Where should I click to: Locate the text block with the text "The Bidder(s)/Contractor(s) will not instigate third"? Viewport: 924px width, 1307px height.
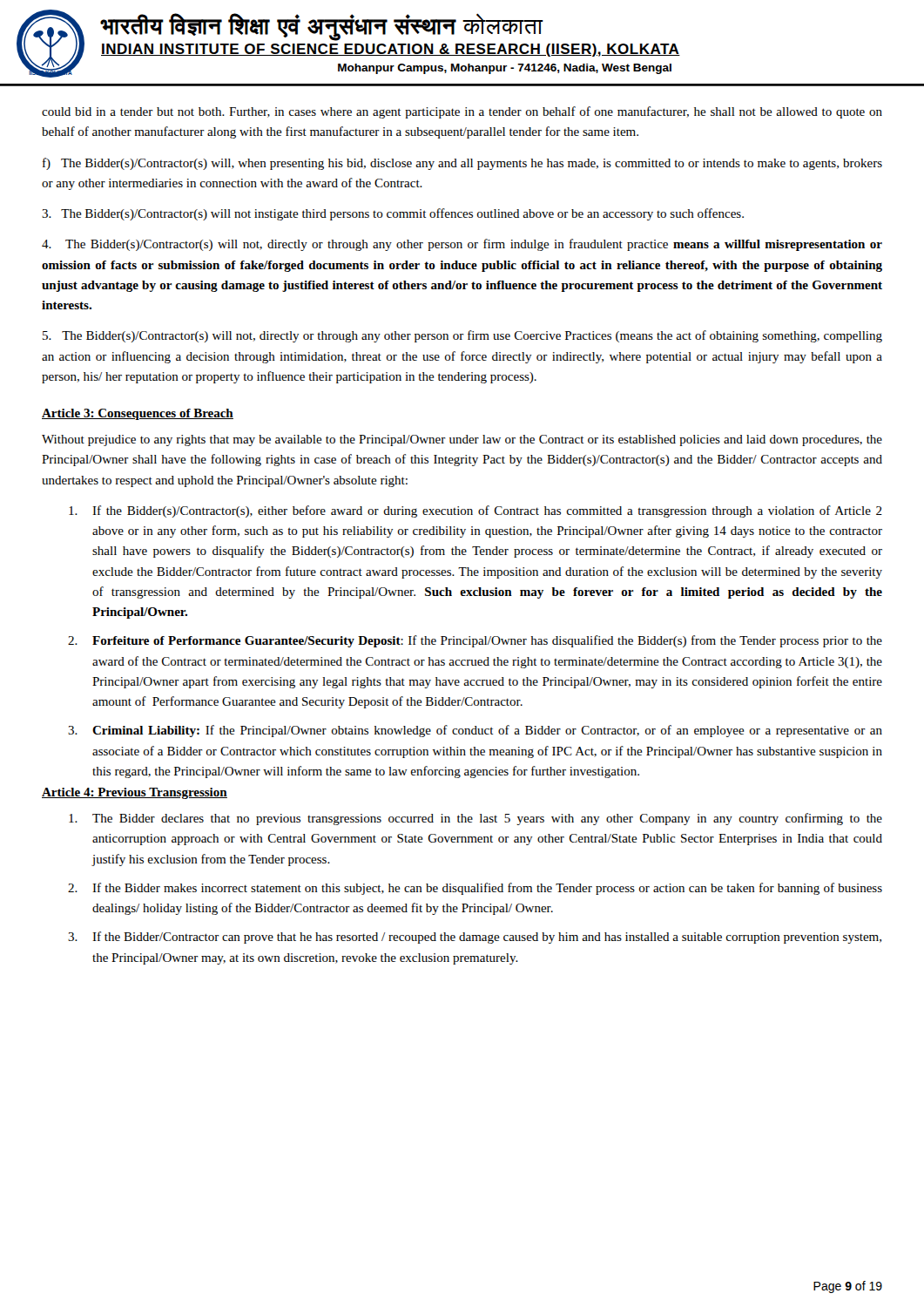tap(393, 213)
